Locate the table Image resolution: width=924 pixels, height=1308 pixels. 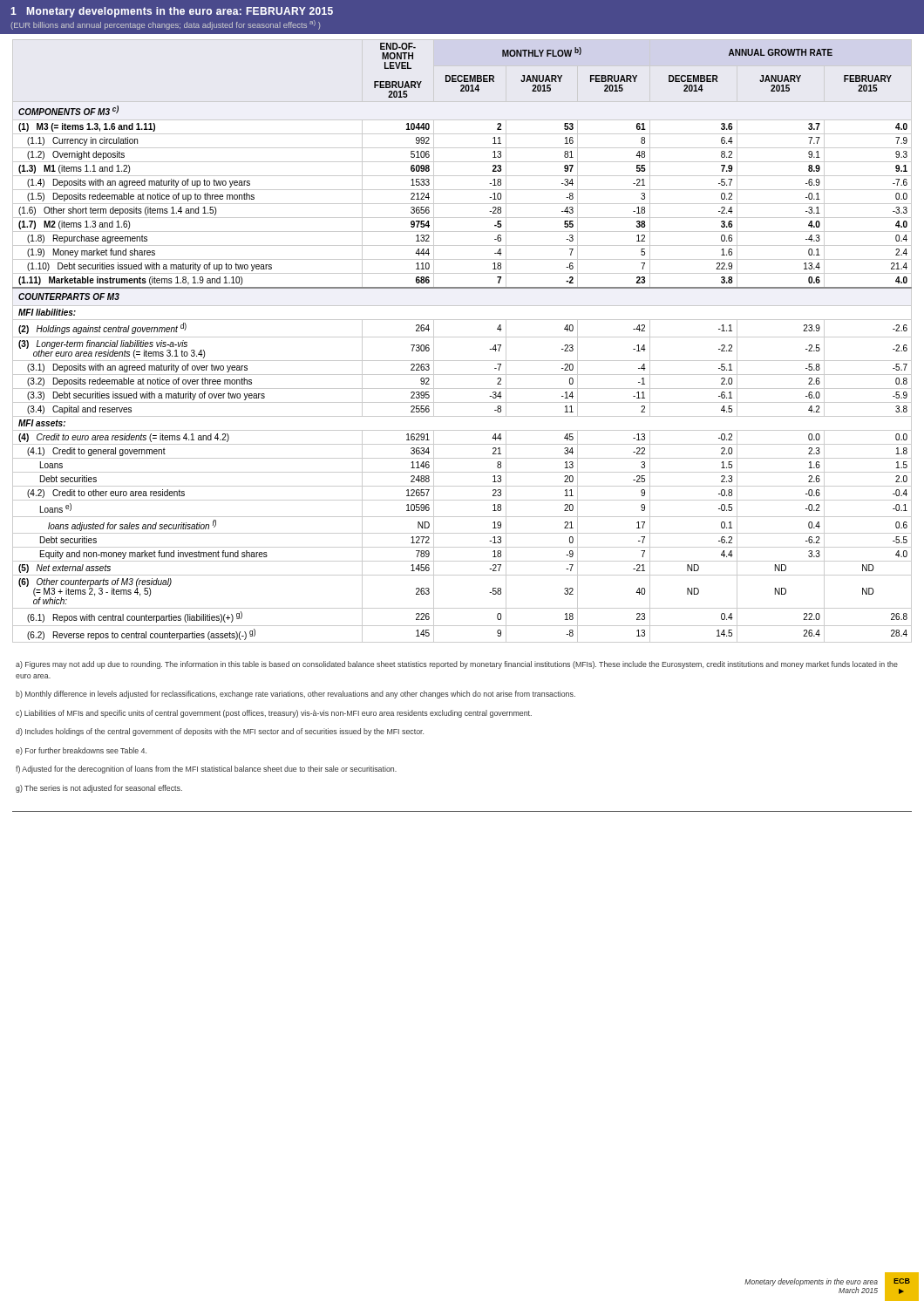point(462,340)
